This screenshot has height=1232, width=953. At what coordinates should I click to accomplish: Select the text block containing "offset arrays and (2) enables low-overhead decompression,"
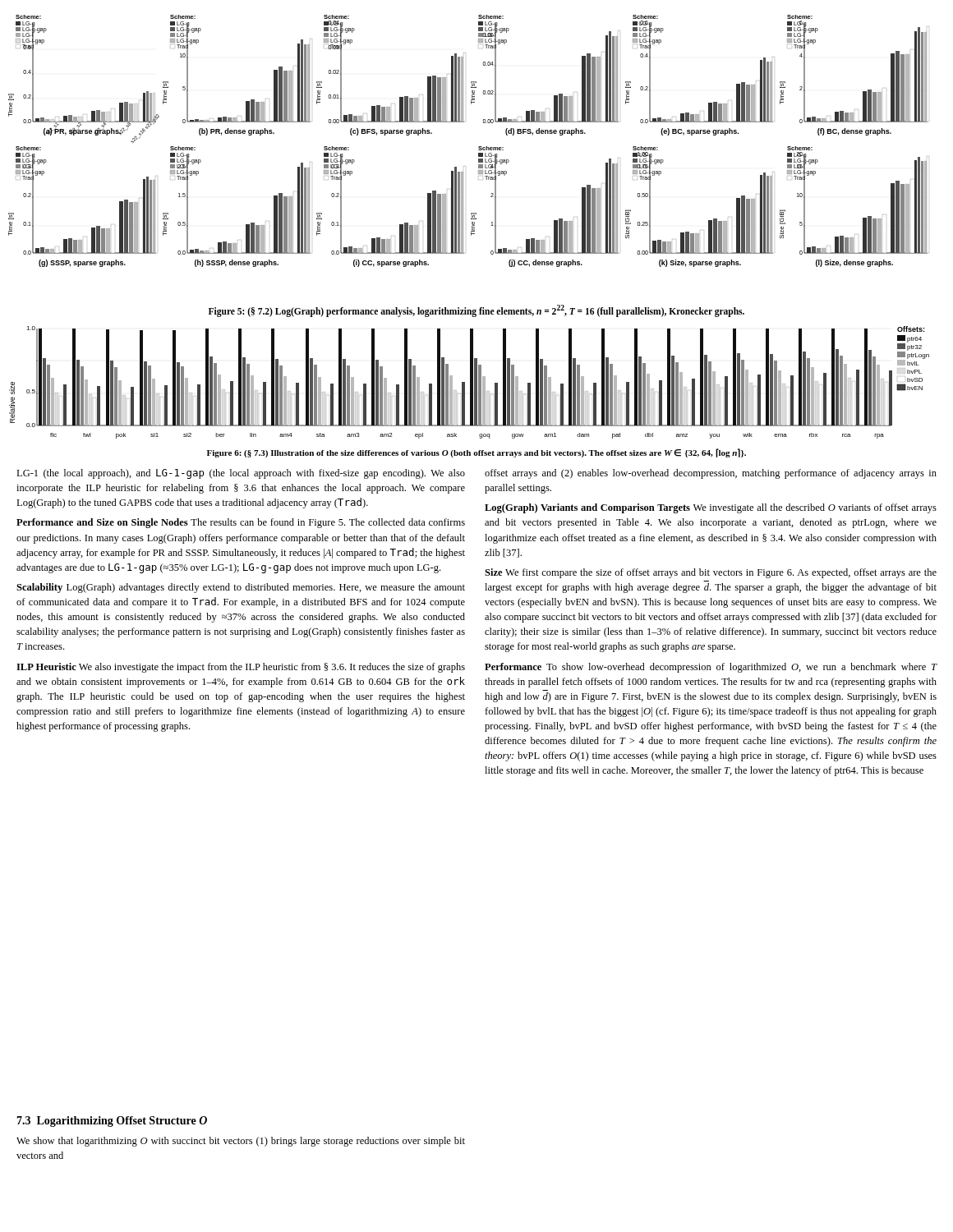[711, 622]
